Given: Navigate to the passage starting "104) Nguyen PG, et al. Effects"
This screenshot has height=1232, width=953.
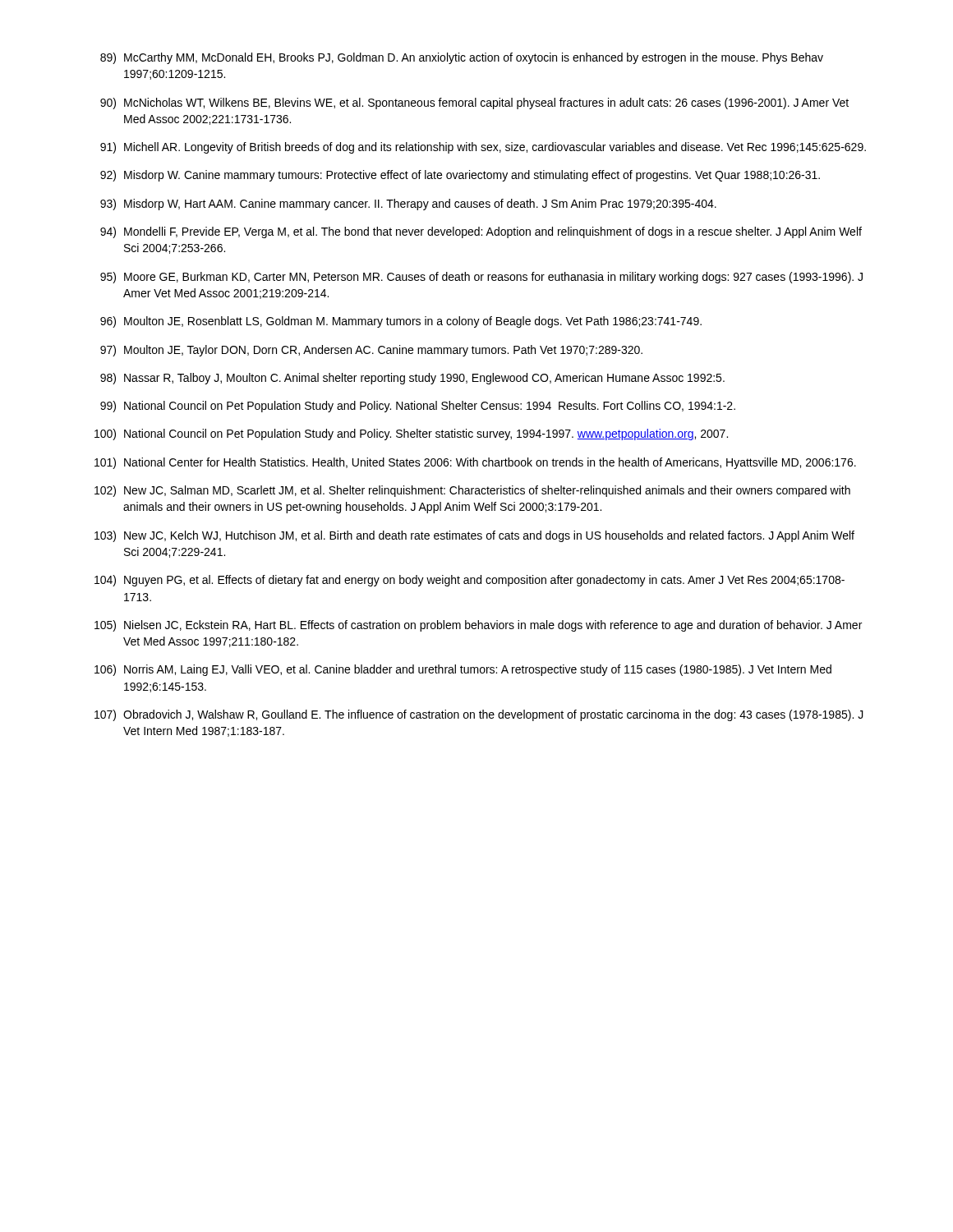Looking at the screenshot, I should [x=476, y=589].
